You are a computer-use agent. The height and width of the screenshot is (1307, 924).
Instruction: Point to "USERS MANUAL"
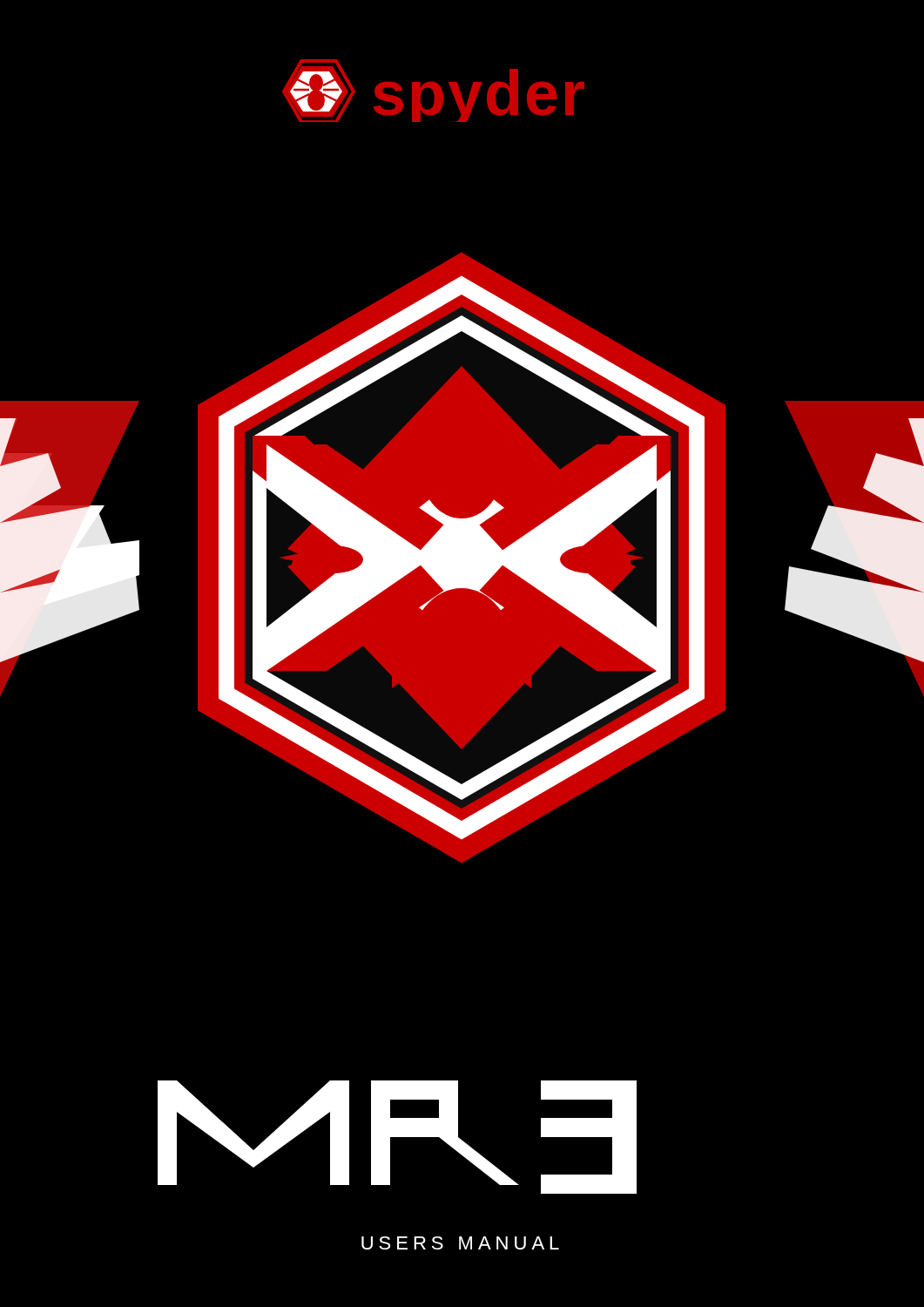[x=462, y=1243]
